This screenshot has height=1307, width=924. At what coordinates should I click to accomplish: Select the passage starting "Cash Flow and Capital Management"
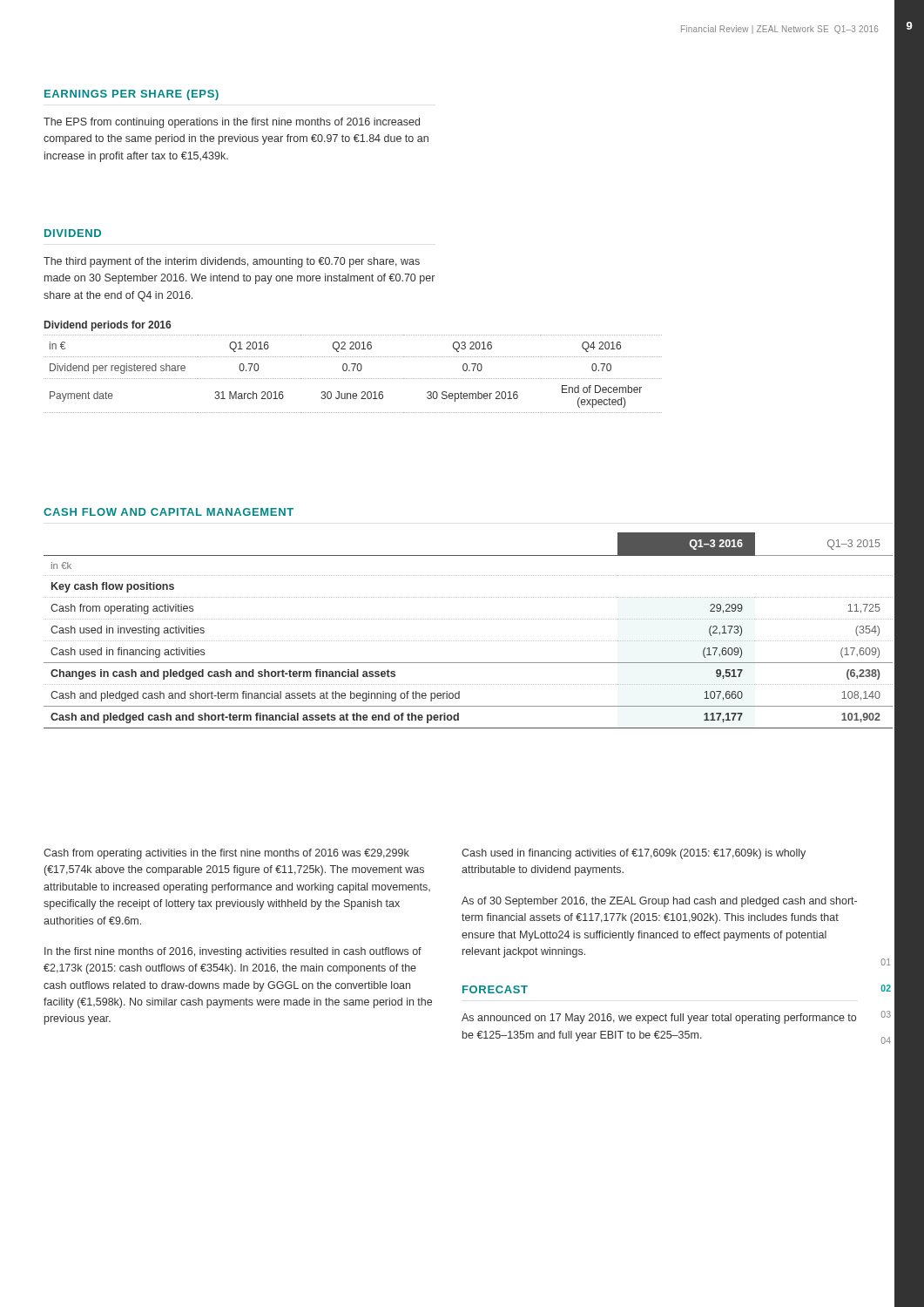169,512
